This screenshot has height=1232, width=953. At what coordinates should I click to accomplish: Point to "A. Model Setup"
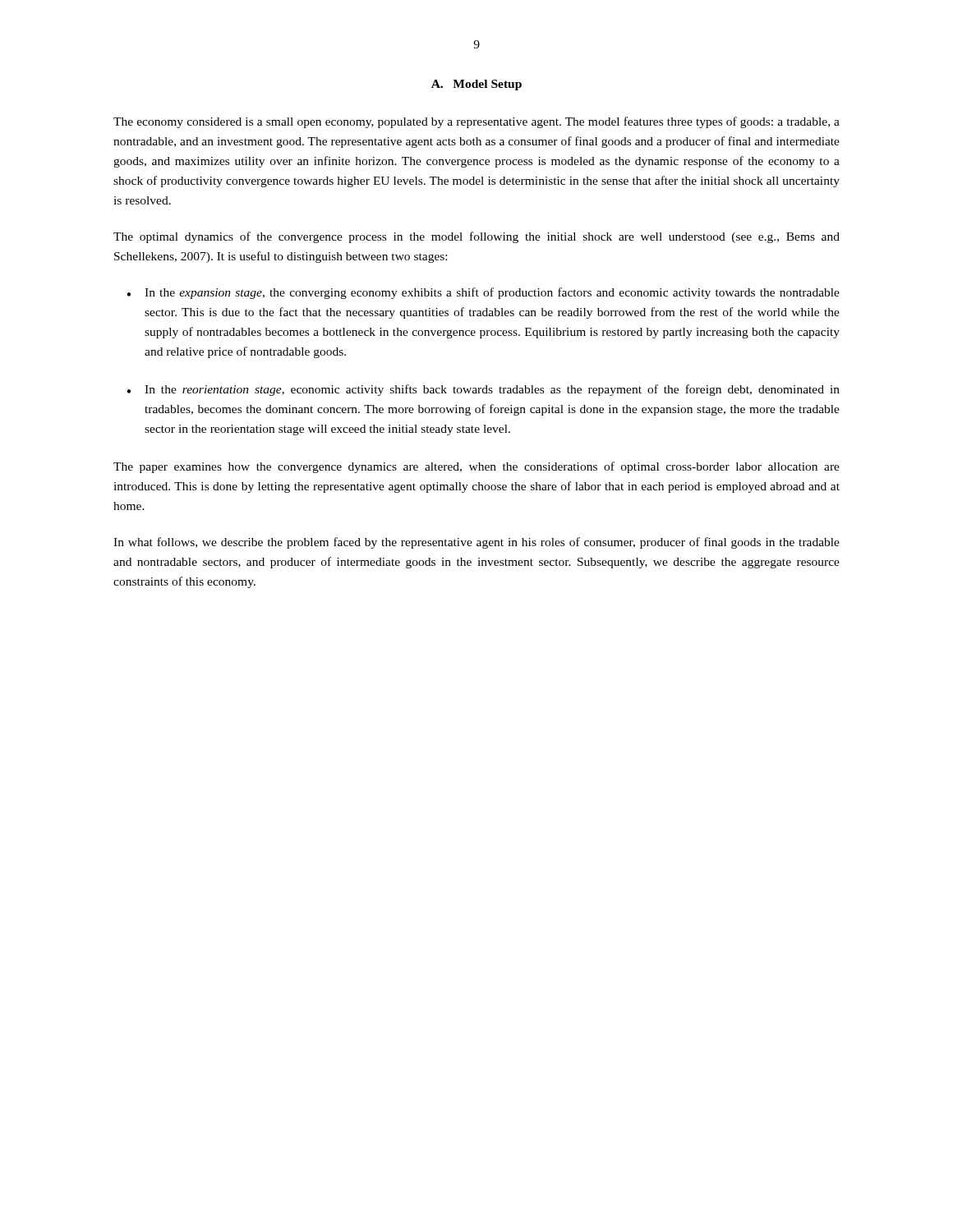coord(476,83)
